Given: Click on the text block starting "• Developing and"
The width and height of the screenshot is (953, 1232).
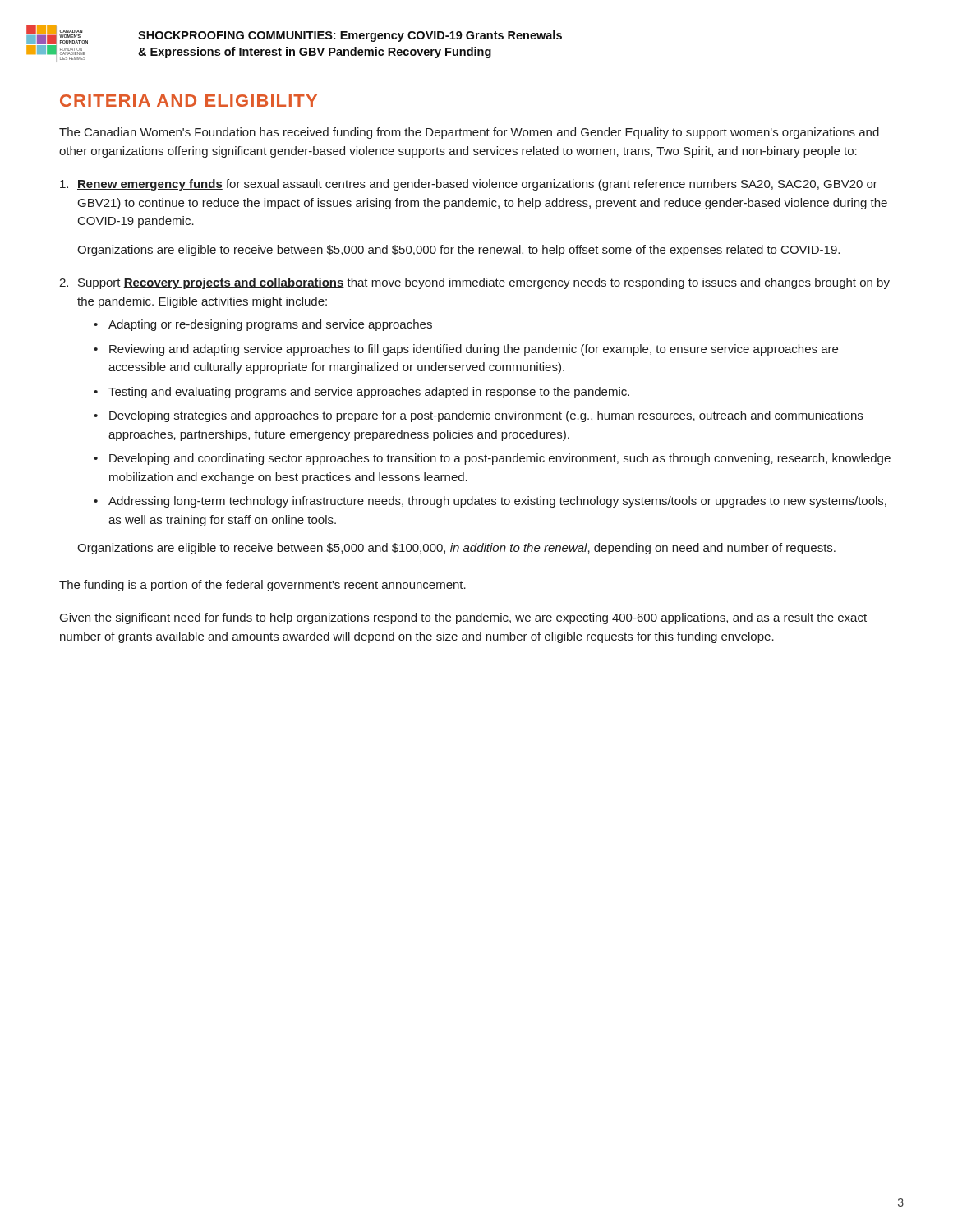Looking at the screenshot, I should tap(494, 468).
